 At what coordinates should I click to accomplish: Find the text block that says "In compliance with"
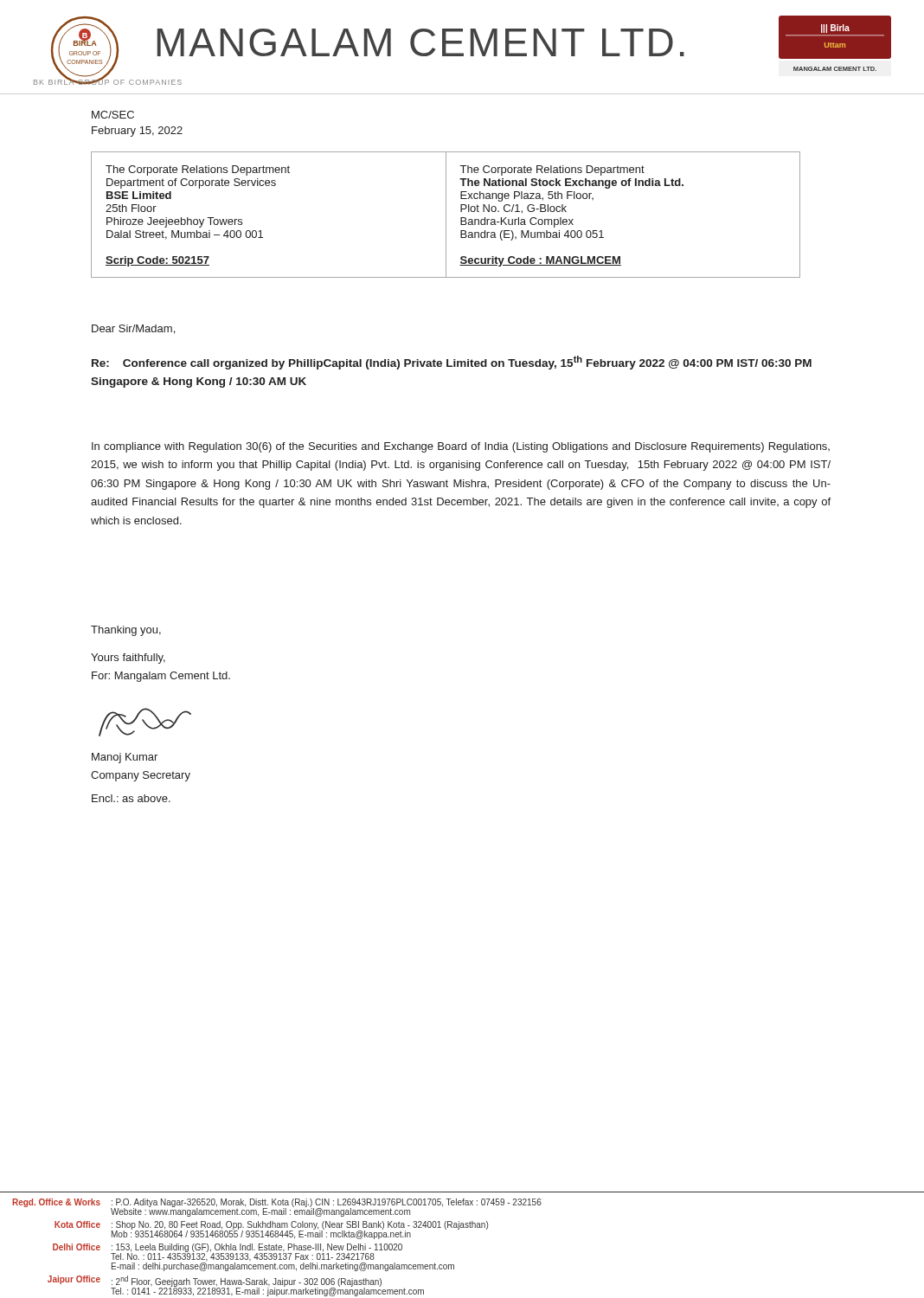pyautogui.click(x=461, y=483)
